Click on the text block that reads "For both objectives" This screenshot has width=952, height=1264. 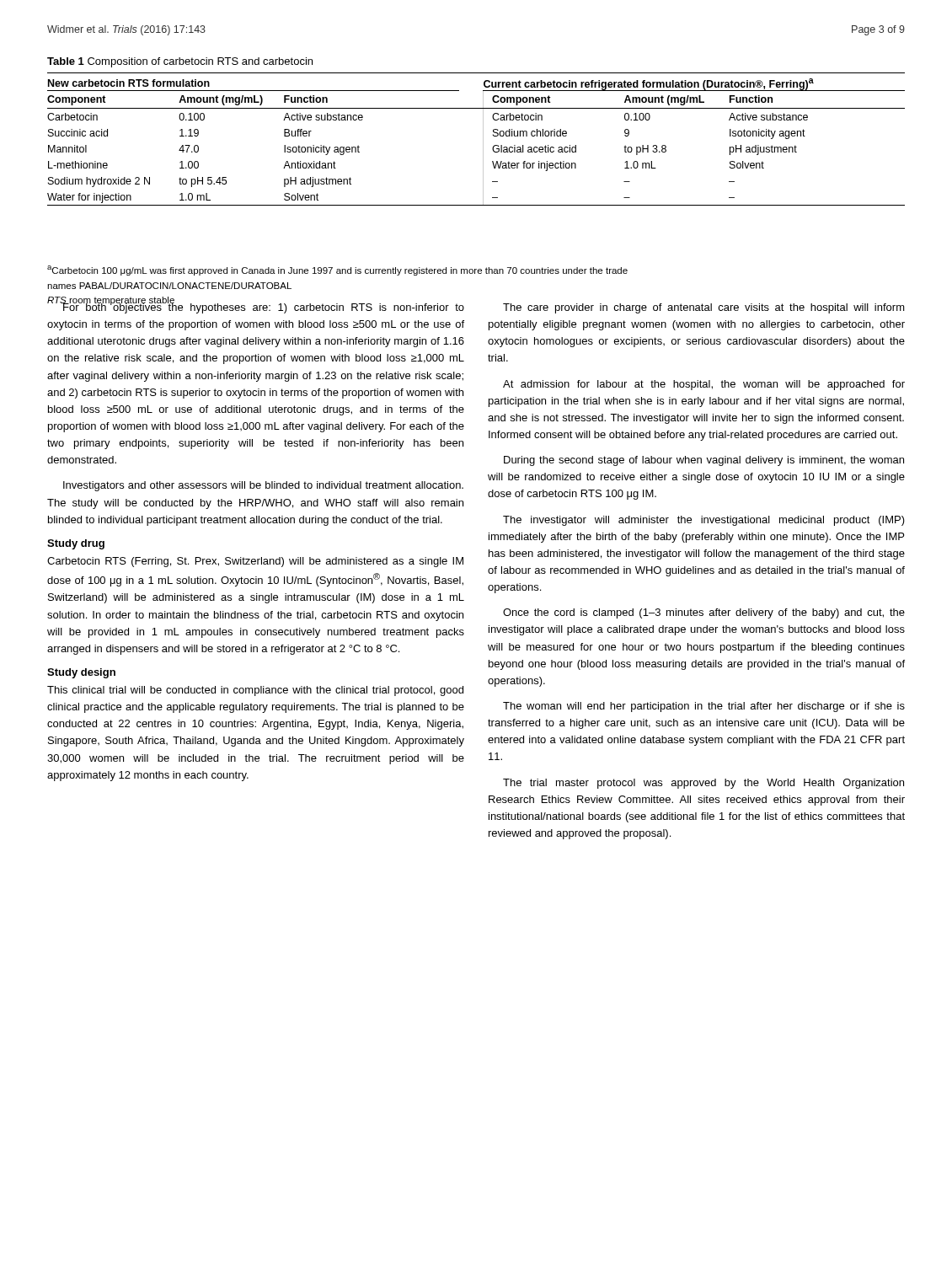coord(256,383)
